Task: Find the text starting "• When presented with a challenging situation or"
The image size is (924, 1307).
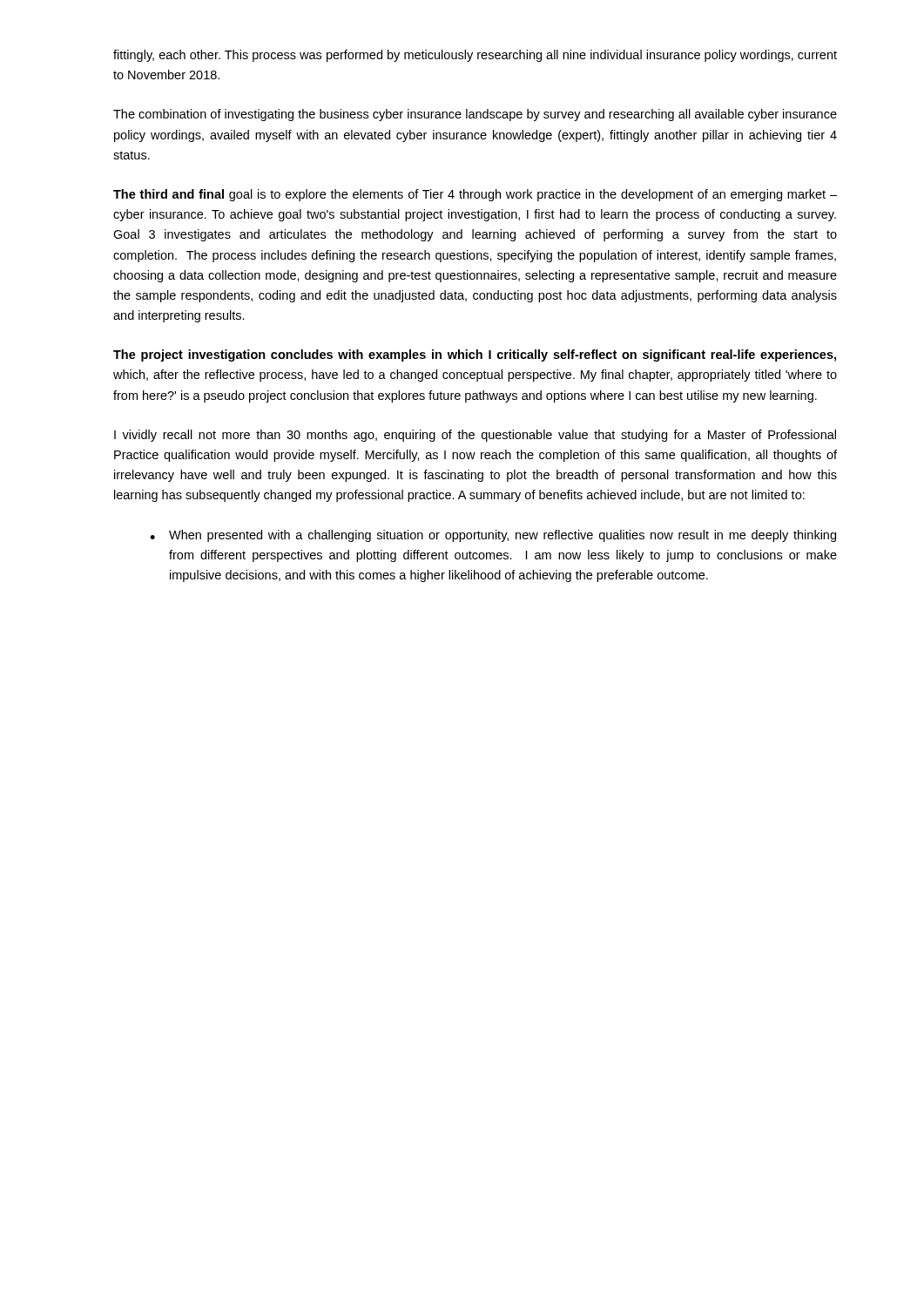Action: point(493,555)
